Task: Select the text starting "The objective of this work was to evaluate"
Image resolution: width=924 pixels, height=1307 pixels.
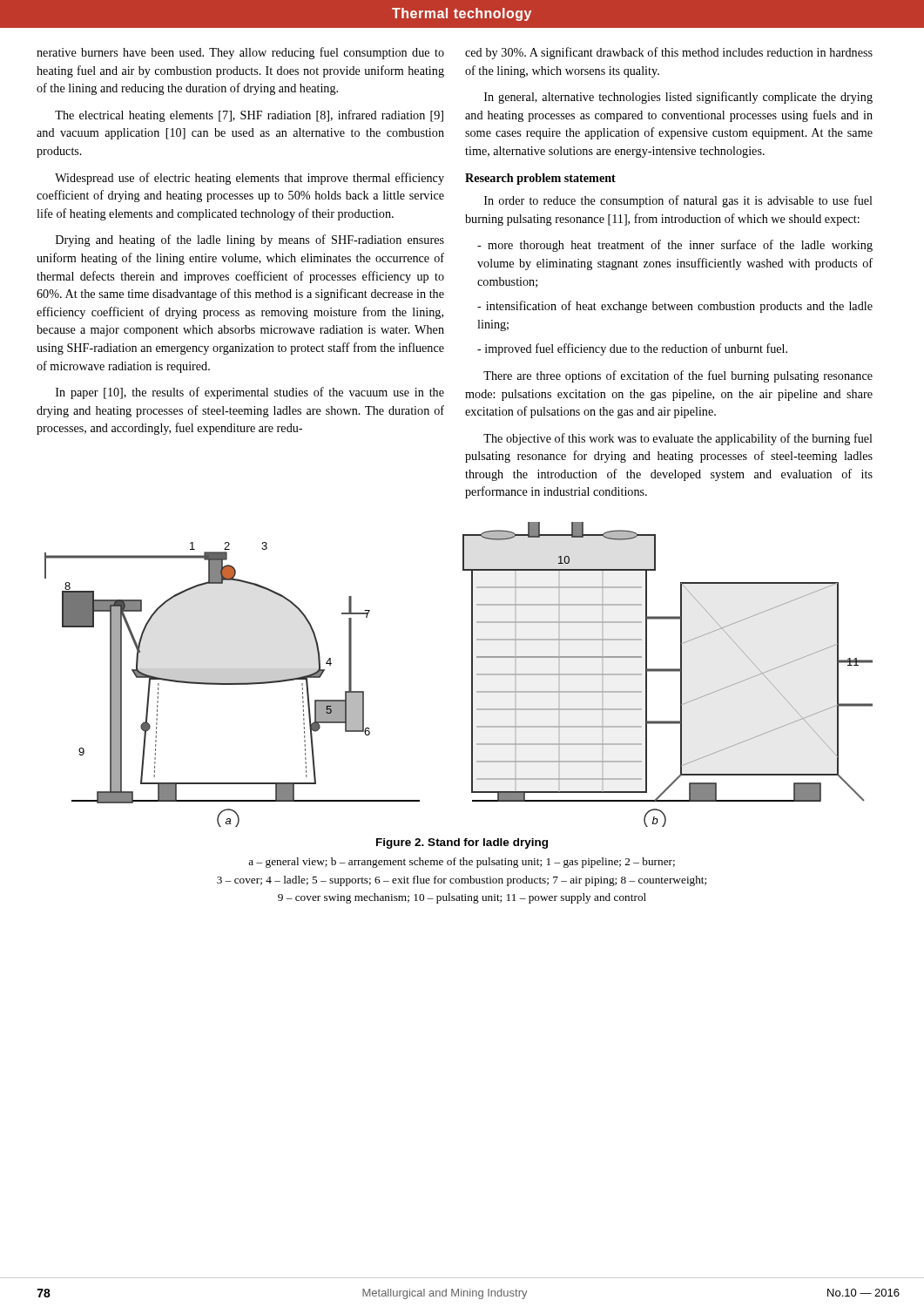Action: 669,465
